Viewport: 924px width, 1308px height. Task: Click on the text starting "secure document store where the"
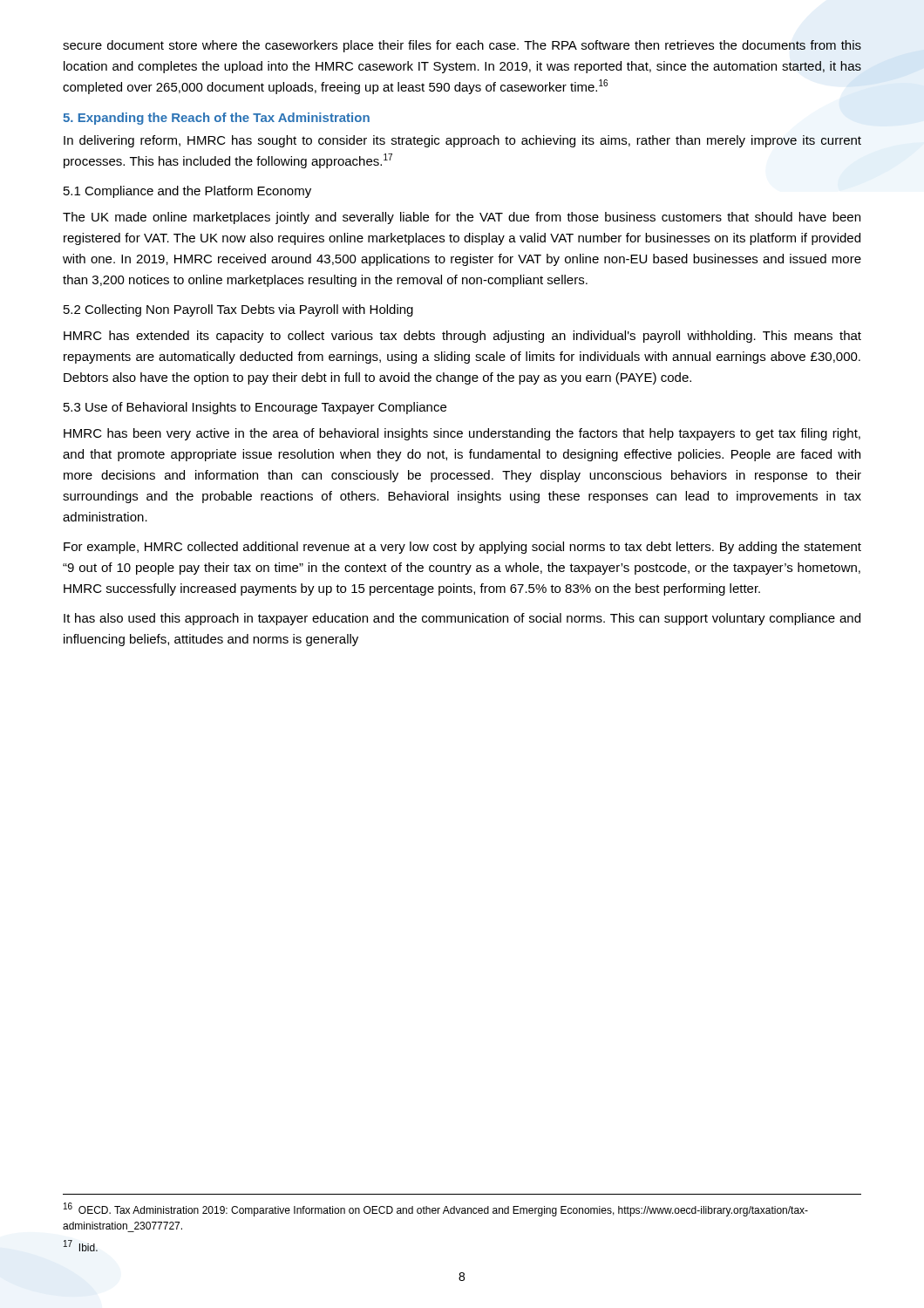(x=462, y=66)
